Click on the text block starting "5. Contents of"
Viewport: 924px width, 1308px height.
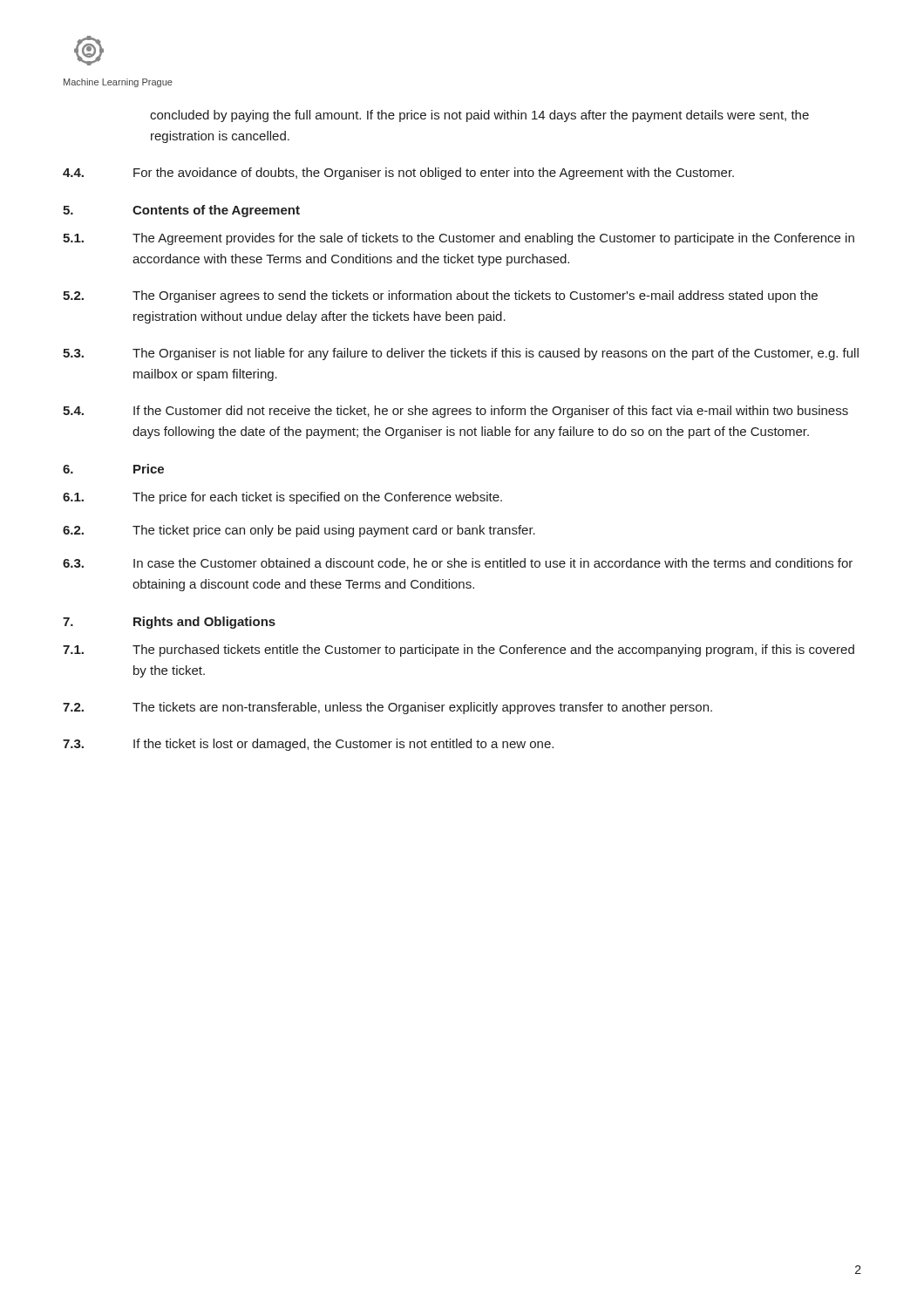181,211
